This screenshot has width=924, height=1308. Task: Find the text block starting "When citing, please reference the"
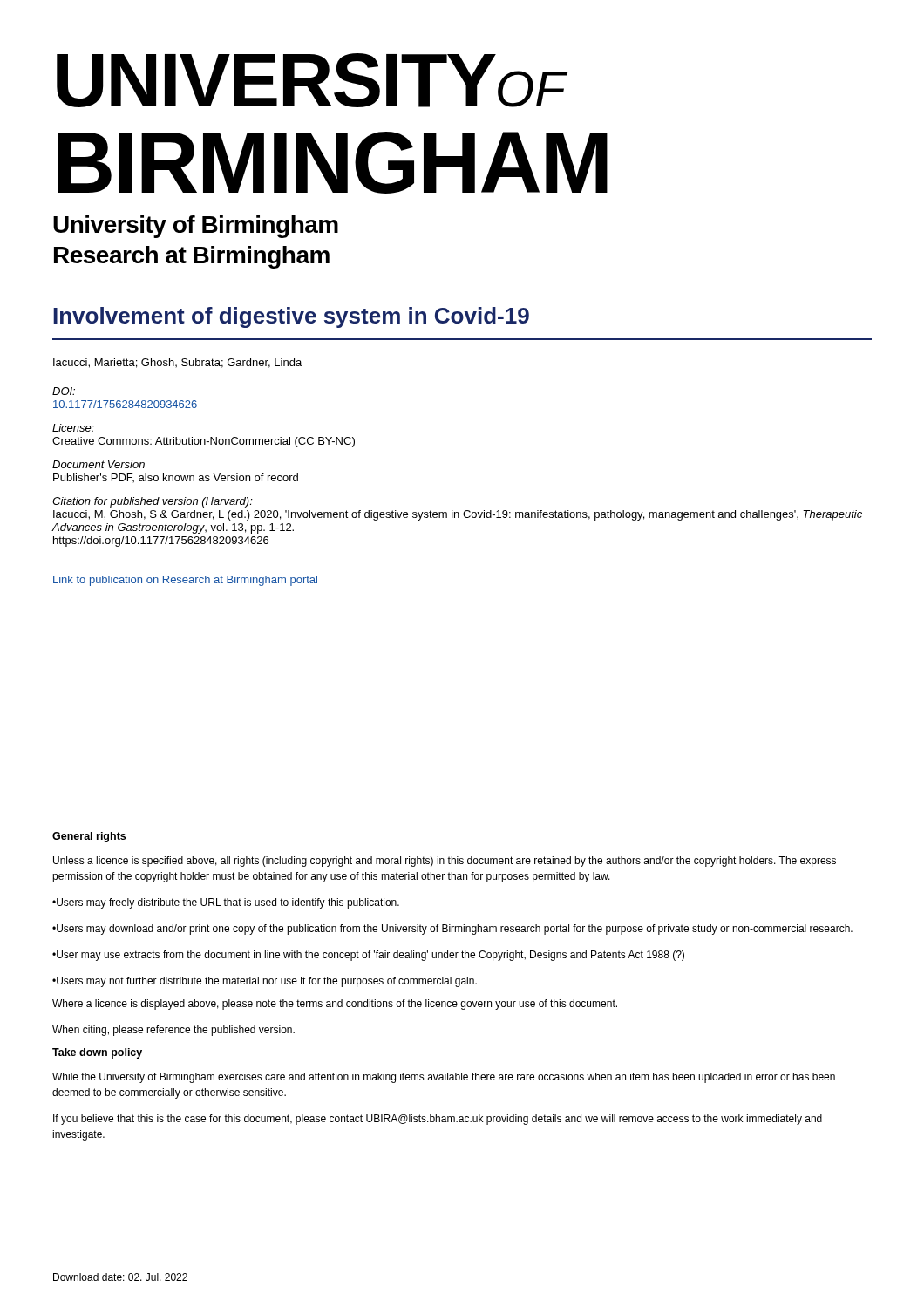(x=173, y=1031)
